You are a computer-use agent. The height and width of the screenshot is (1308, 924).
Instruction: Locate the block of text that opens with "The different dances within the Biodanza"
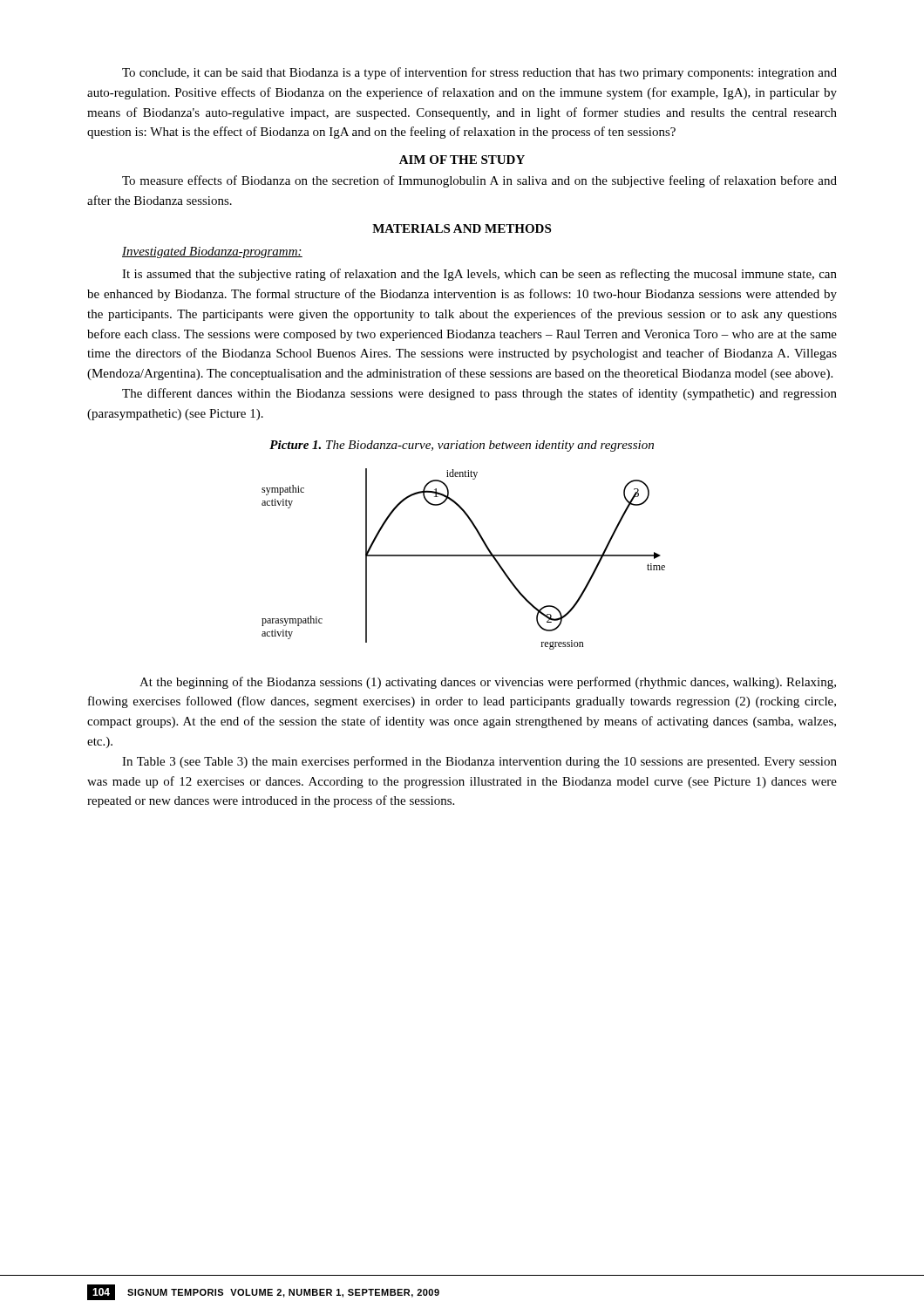(x=462, y=404)
